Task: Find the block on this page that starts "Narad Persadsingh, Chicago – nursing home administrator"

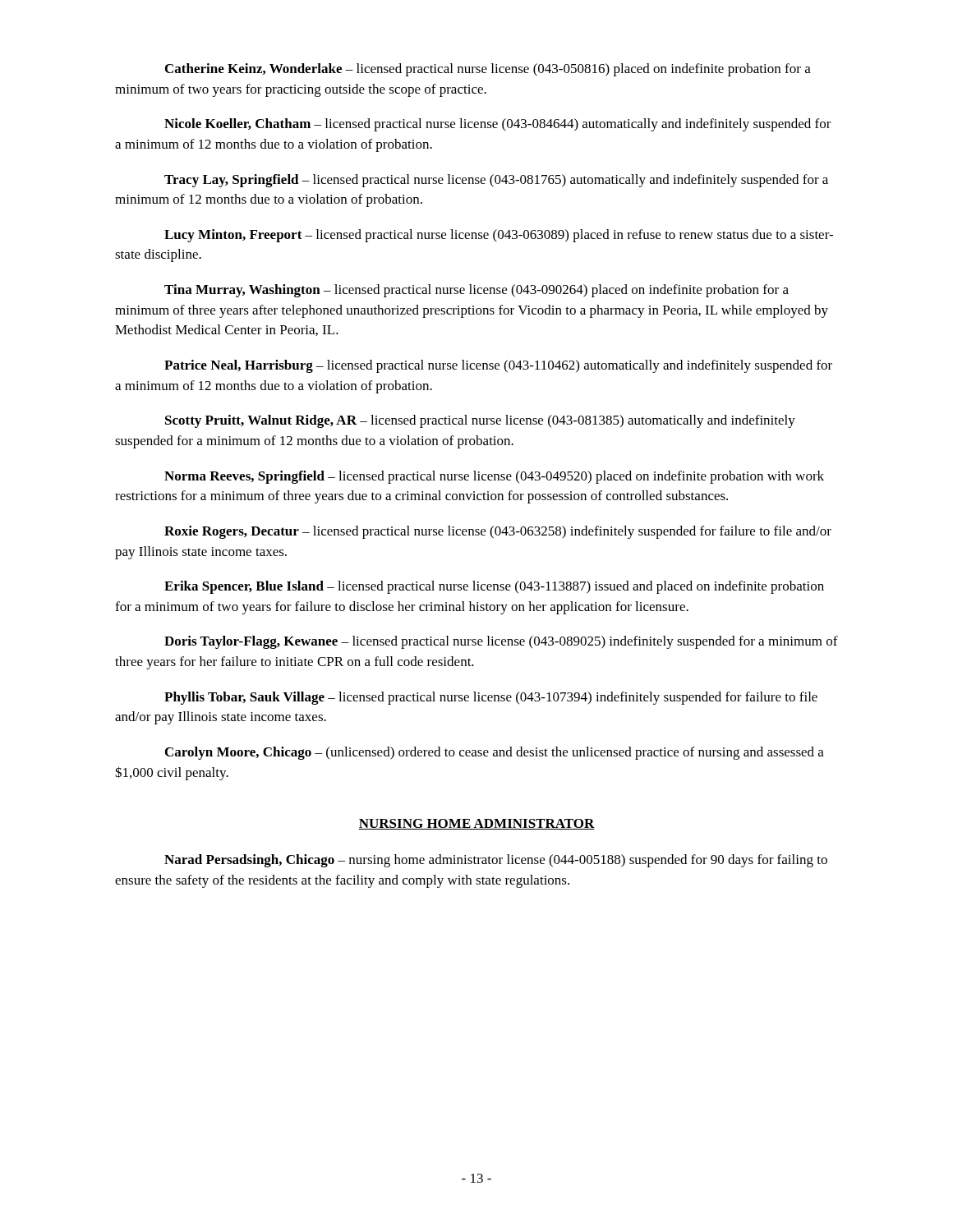Action: pos(476,871)
